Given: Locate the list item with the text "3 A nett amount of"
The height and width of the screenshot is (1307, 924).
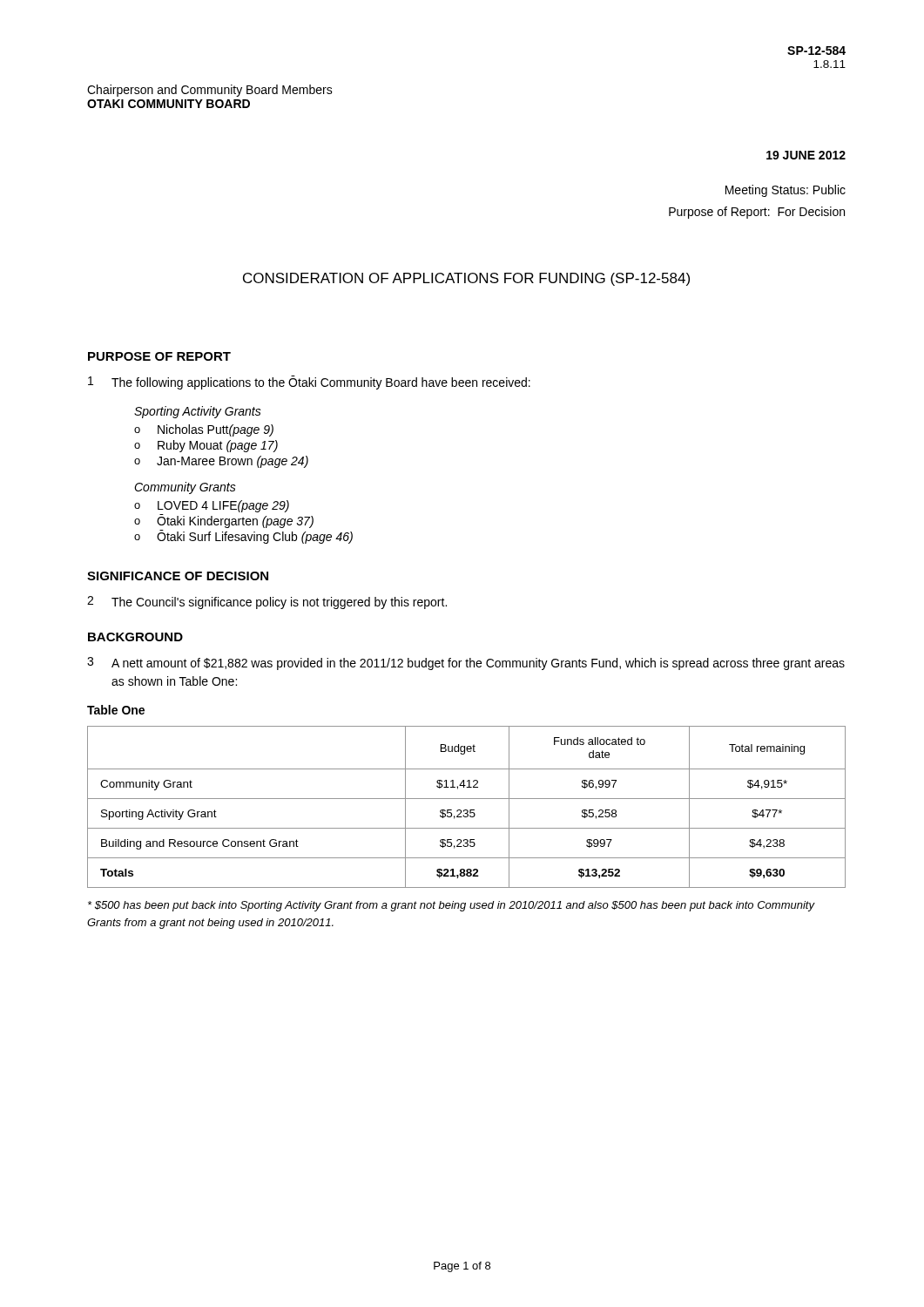Looking at the screenshot, I should [466, 673].
